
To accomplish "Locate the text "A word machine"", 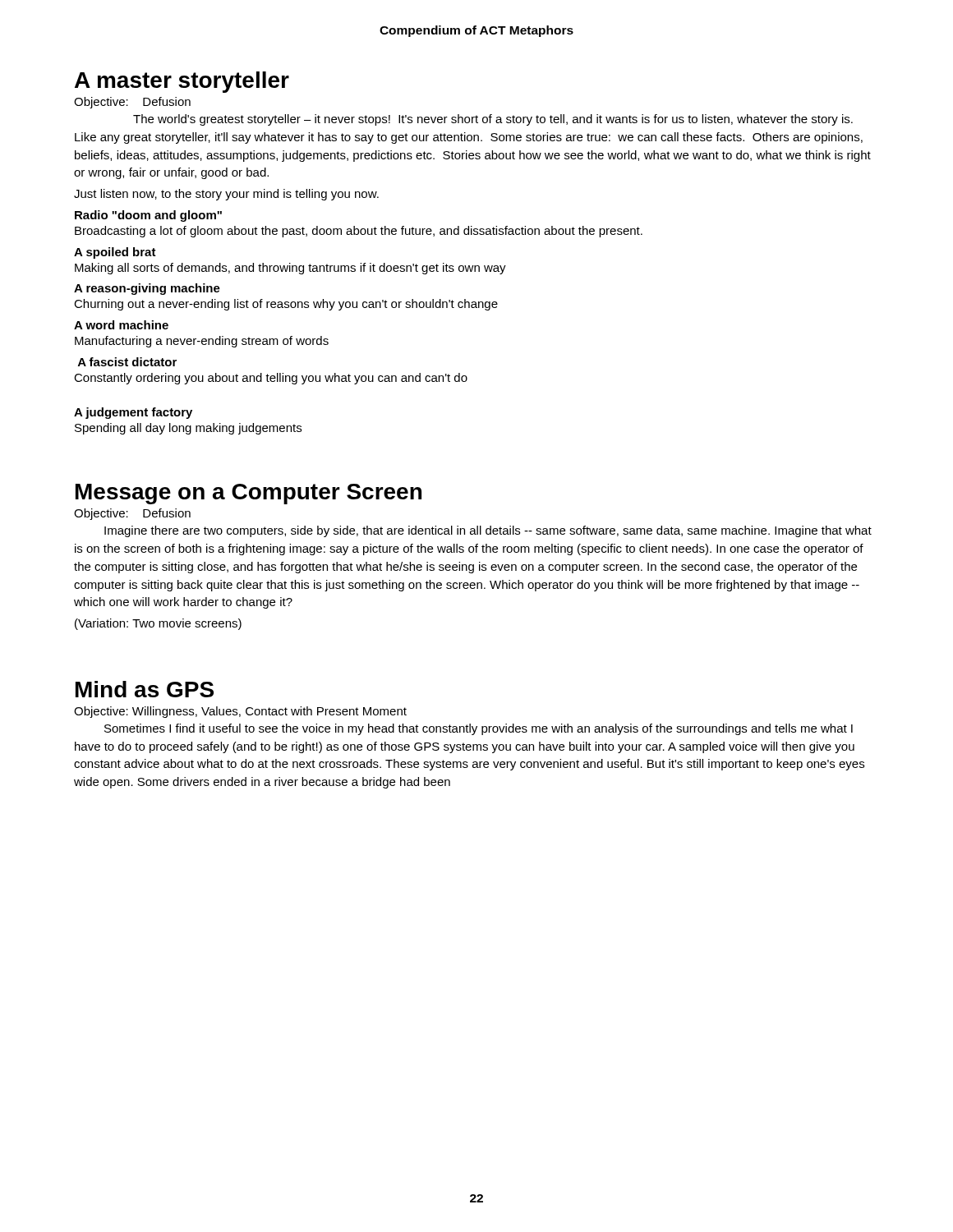I will [x=121, y=325].
